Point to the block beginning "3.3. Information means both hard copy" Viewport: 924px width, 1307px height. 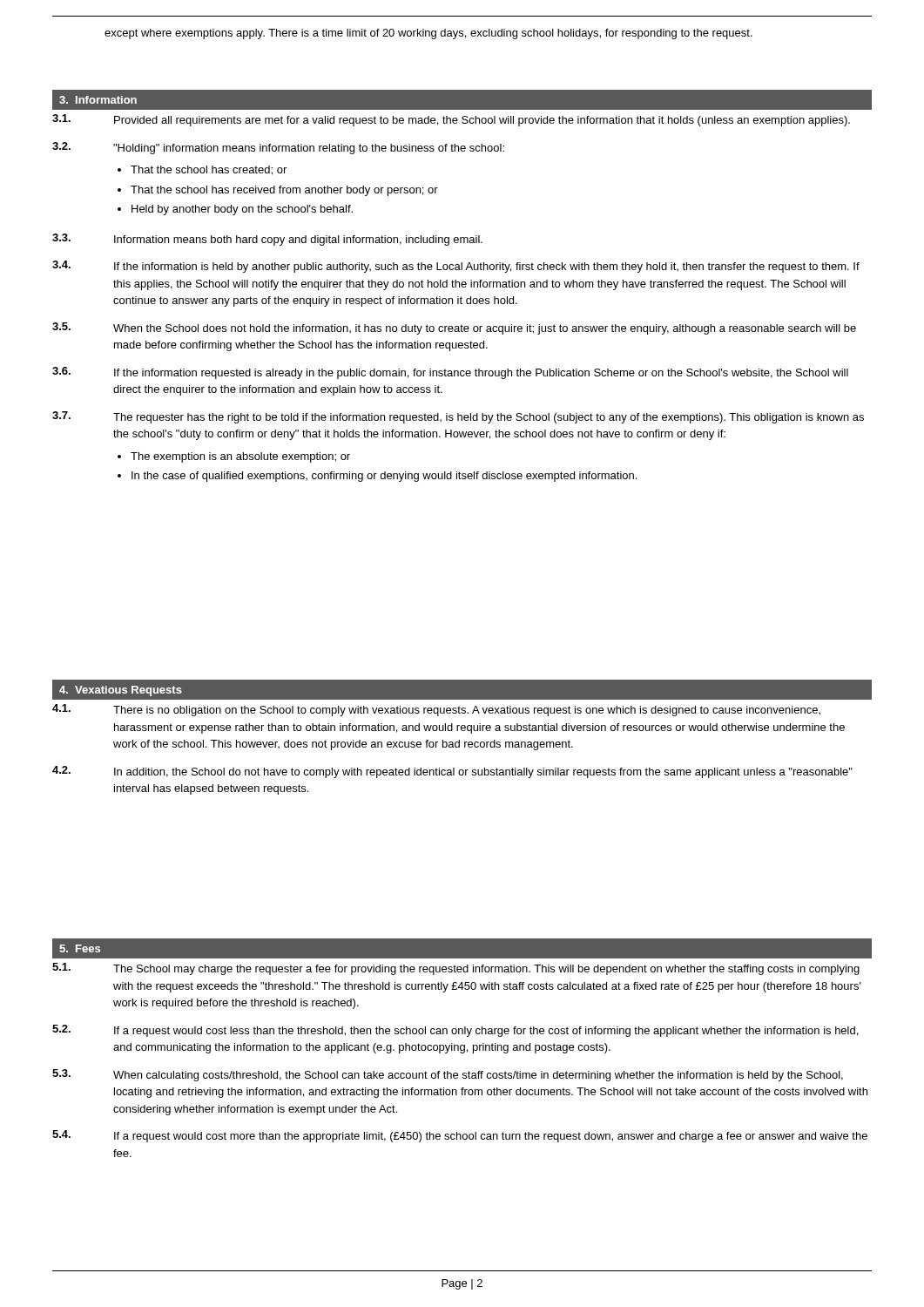coord(462,239)
